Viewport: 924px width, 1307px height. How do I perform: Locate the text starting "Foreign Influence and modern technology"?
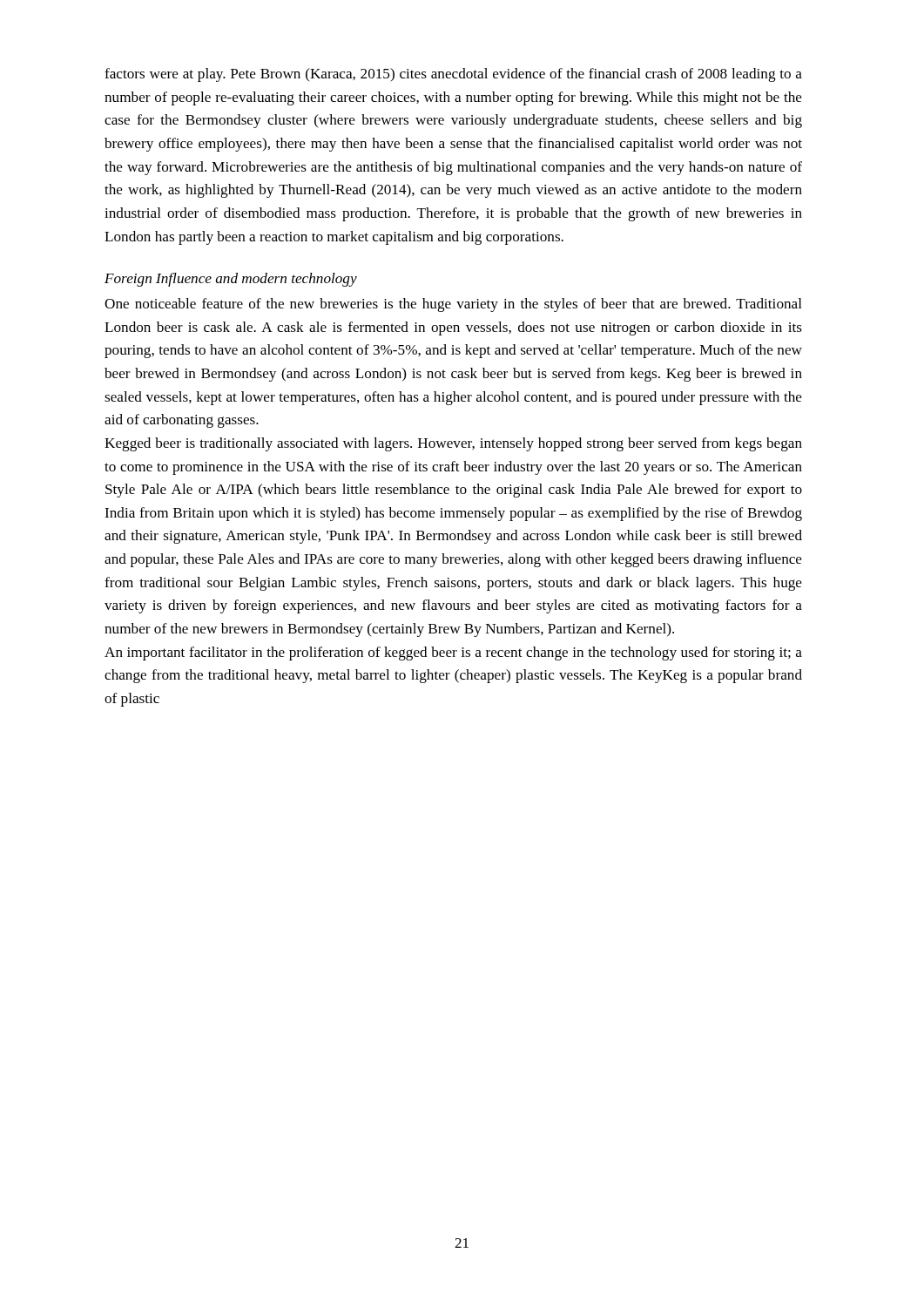coord(231,279)
